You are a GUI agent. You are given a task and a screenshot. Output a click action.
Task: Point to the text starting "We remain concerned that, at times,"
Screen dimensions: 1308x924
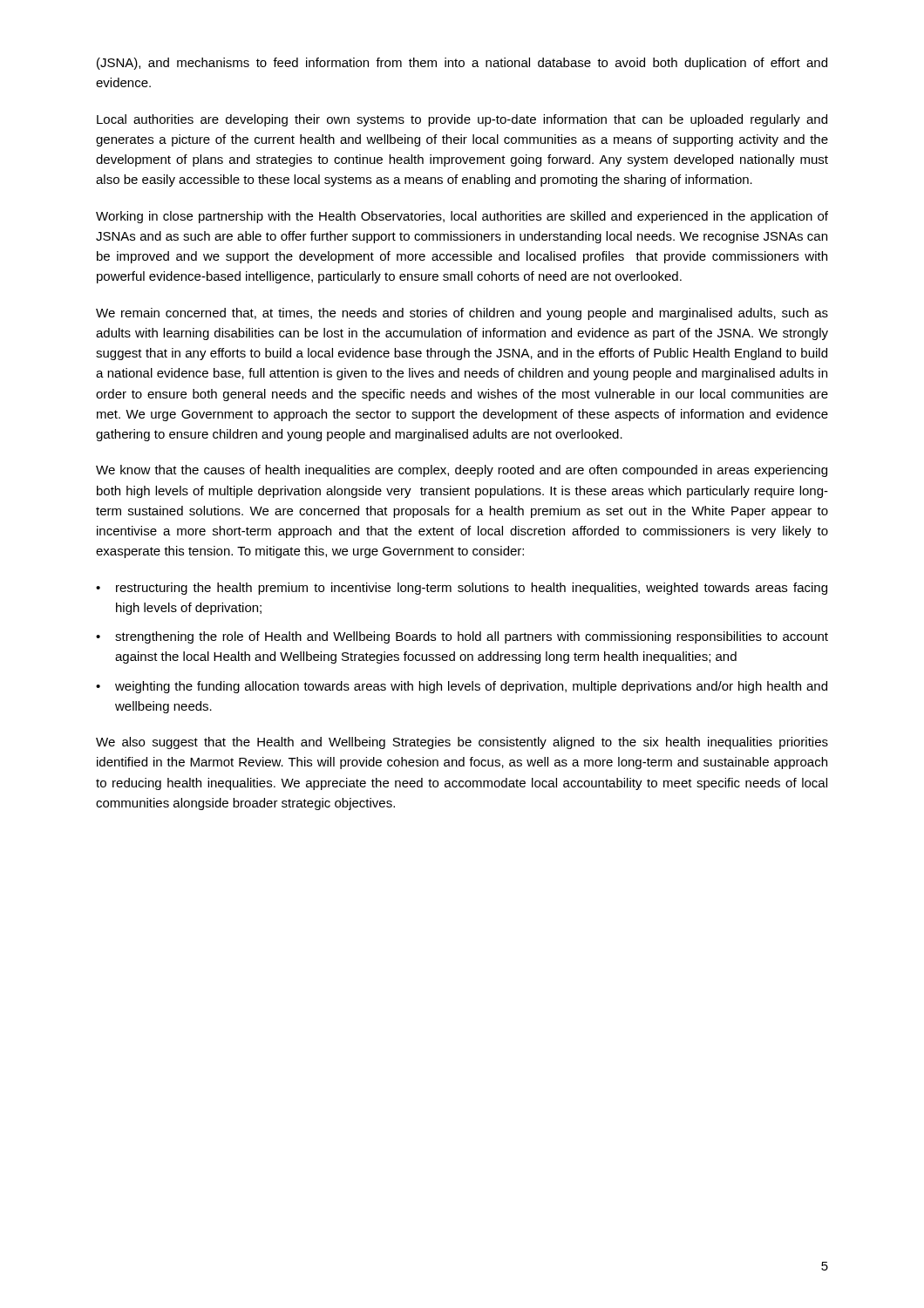pos(462,373)
